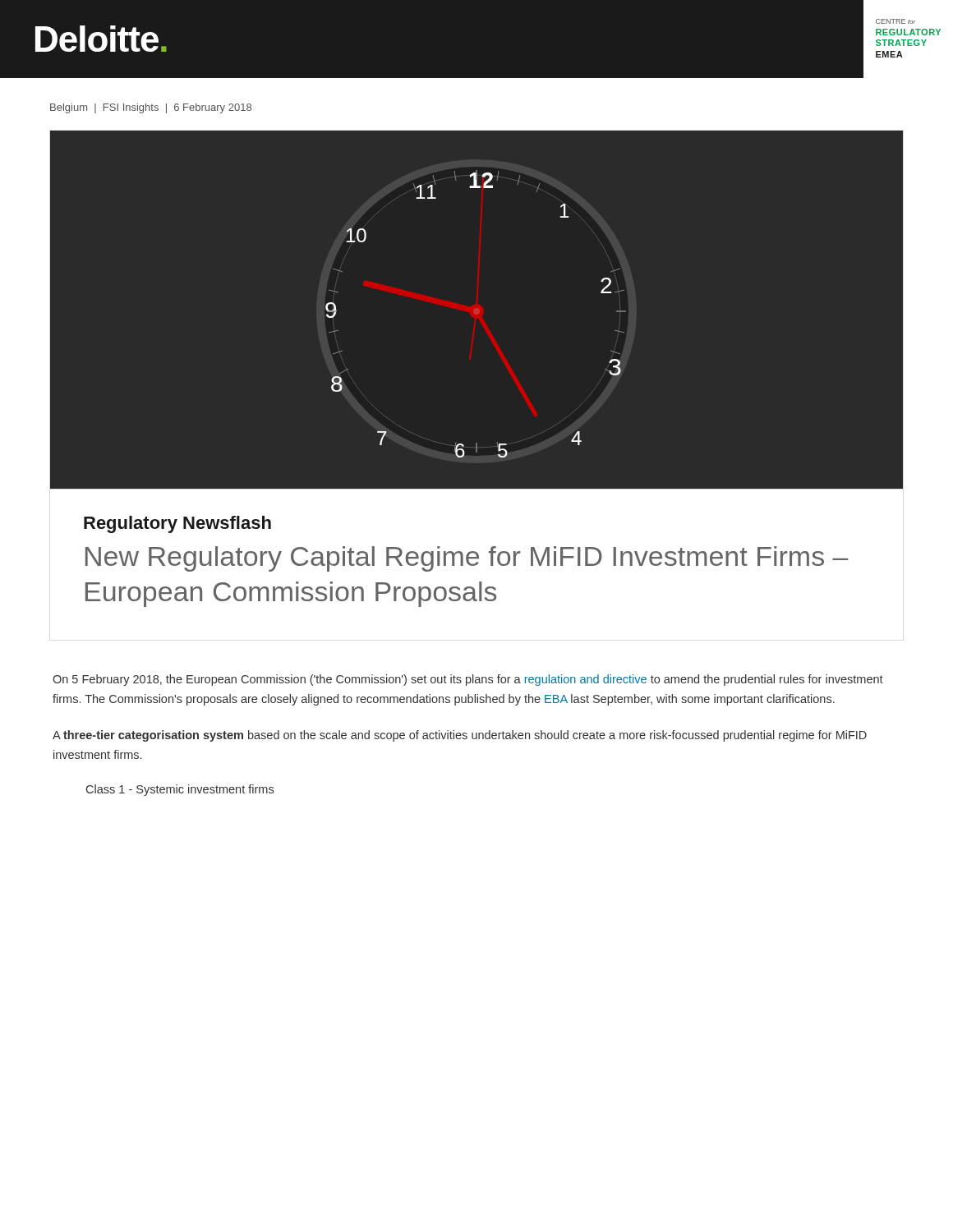Screen dimensions: 1232x953
Task: Find a photo
Action: 476,310
